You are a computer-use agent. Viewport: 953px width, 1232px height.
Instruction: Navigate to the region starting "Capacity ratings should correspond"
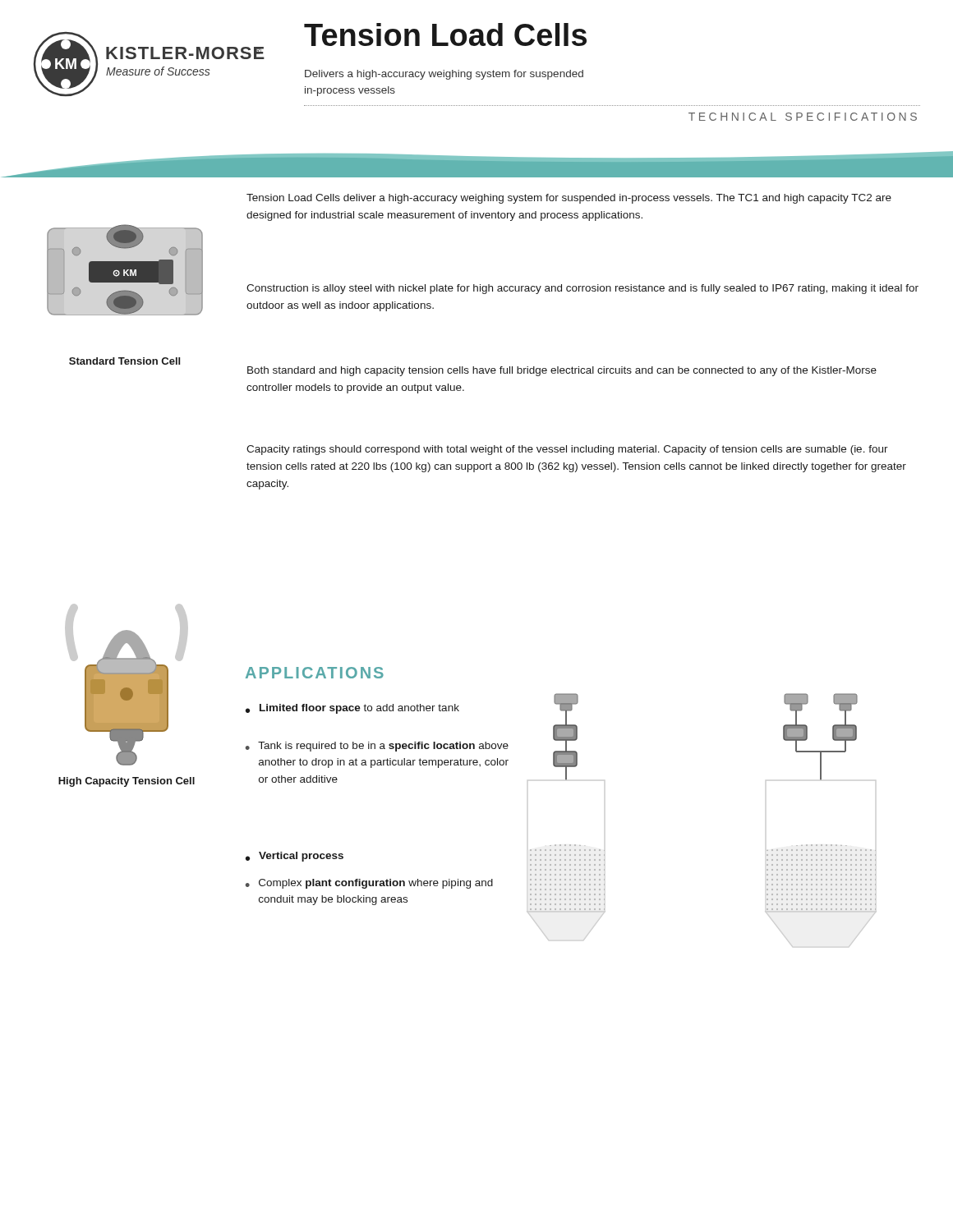[582, 466]
